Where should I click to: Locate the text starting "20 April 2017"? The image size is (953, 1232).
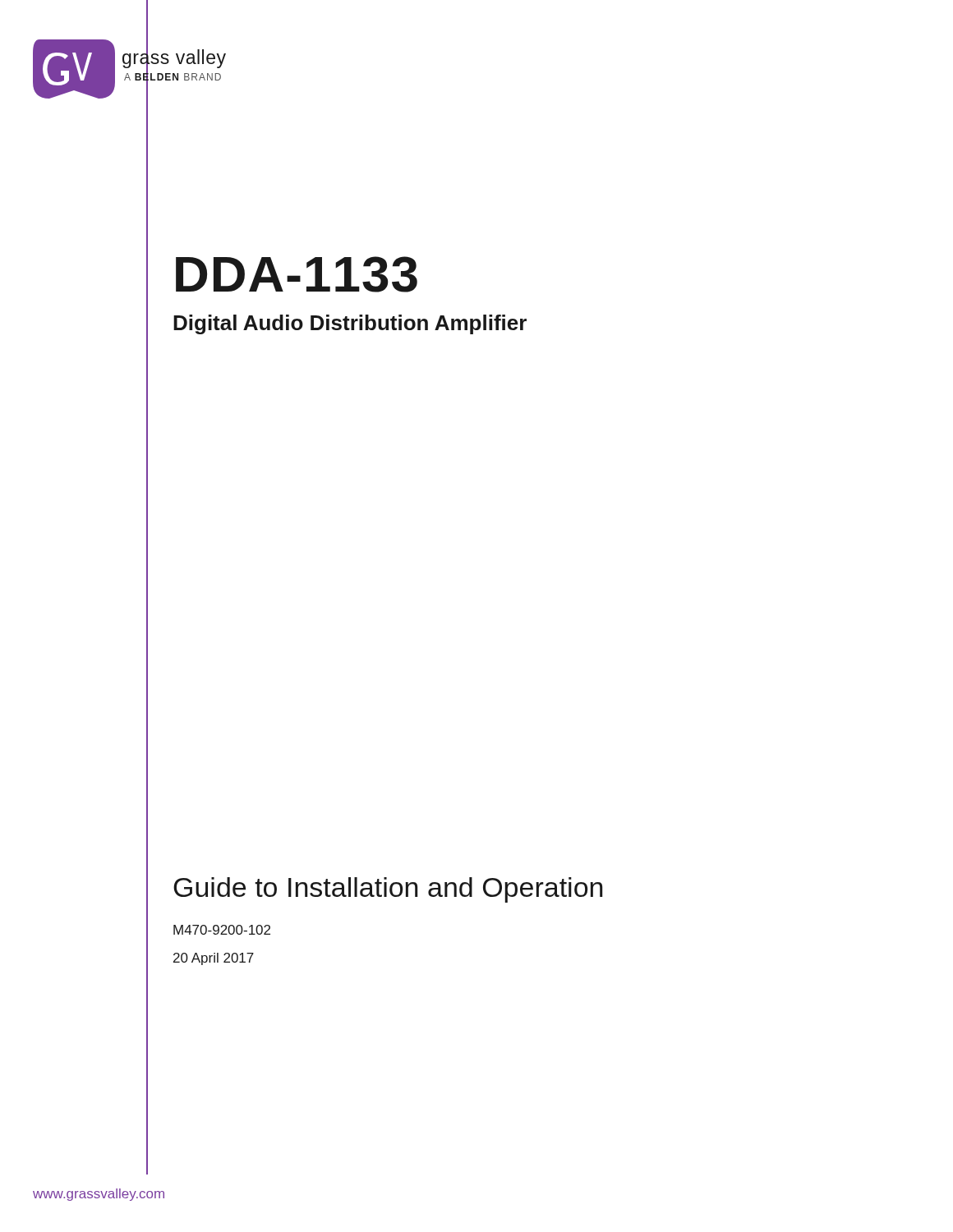pyautogui.click(x=213, y=958)
